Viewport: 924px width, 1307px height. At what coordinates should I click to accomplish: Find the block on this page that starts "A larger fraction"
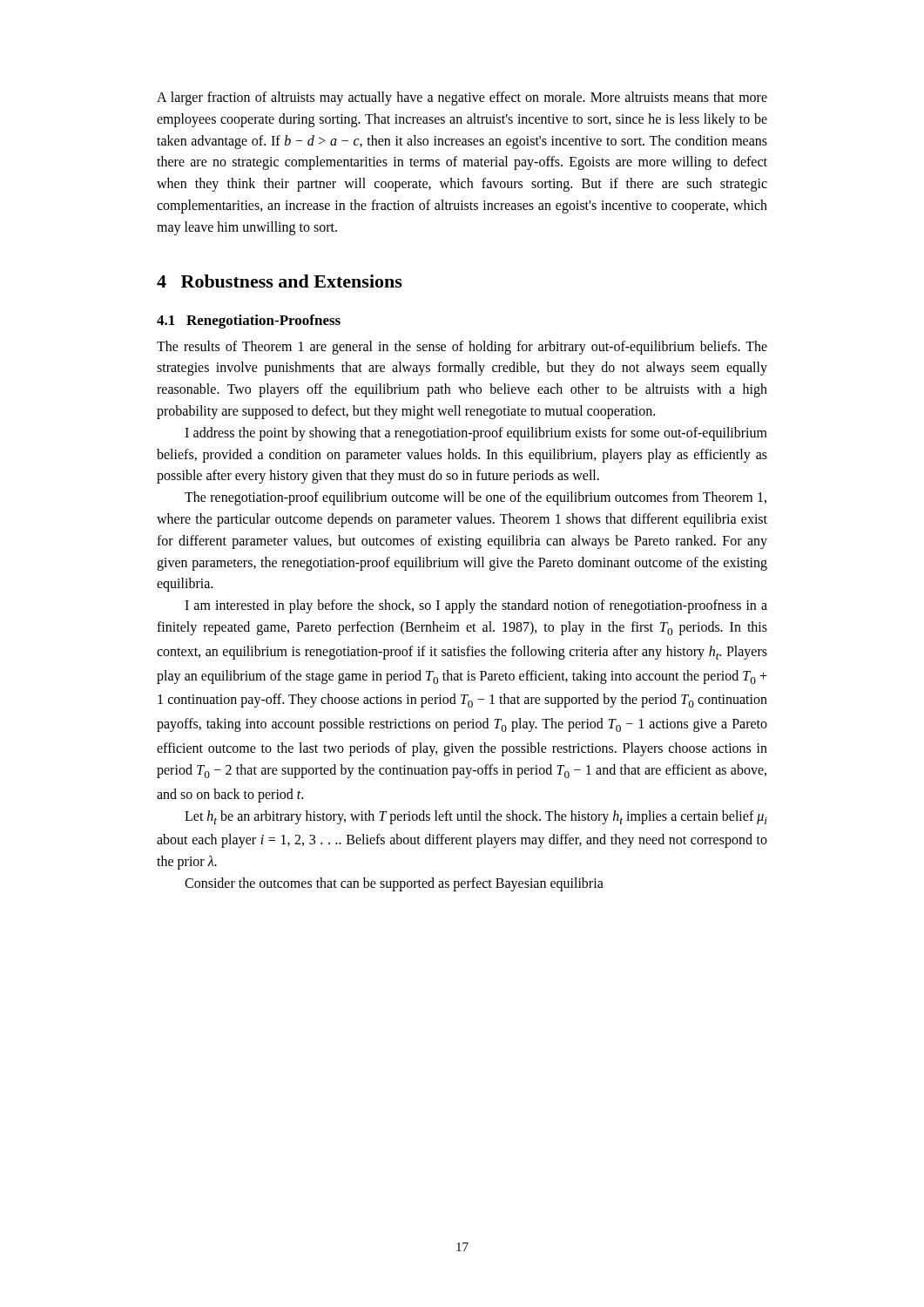[x=462, y=163]
